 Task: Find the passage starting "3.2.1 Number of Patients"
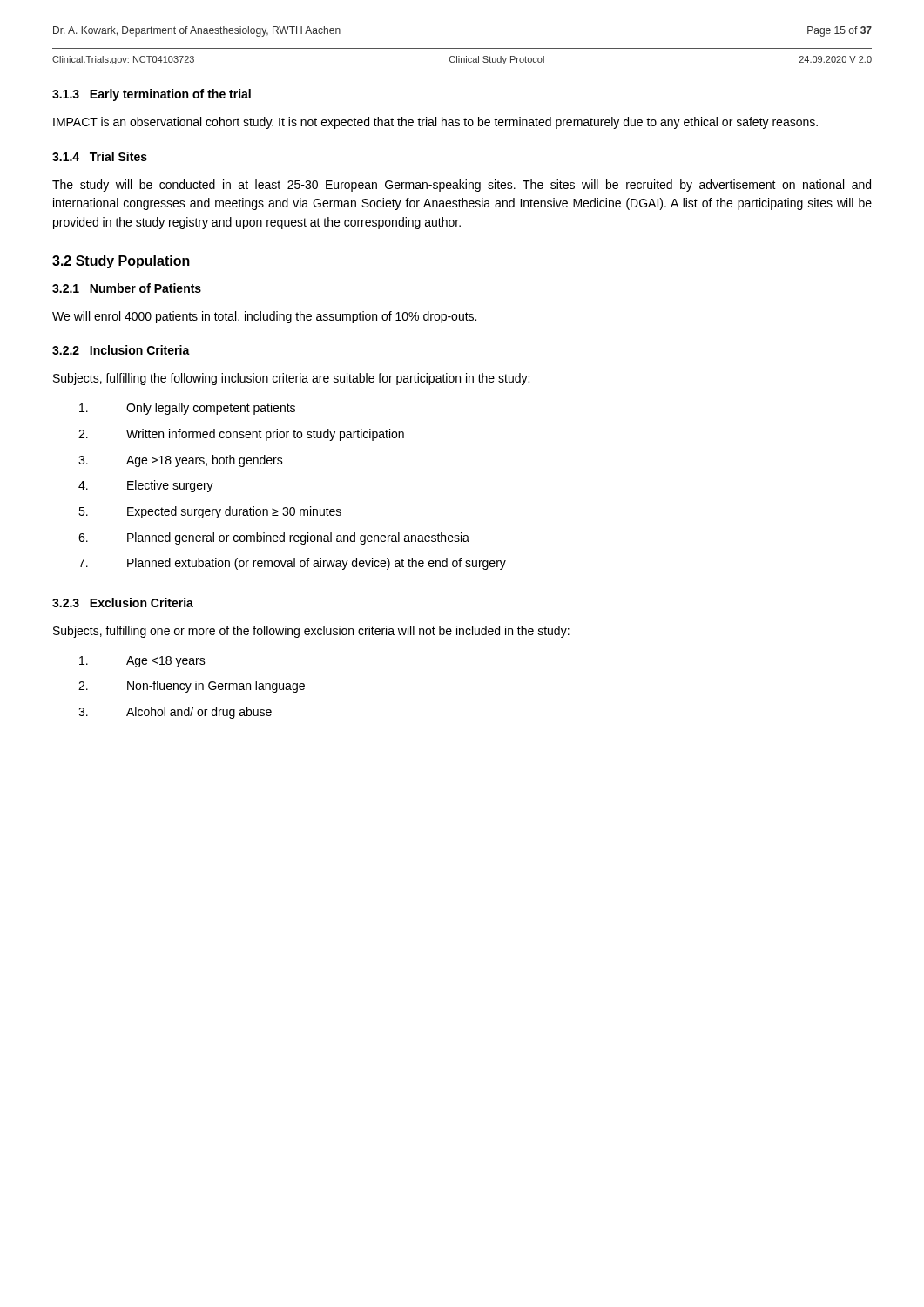pos(127,288)
